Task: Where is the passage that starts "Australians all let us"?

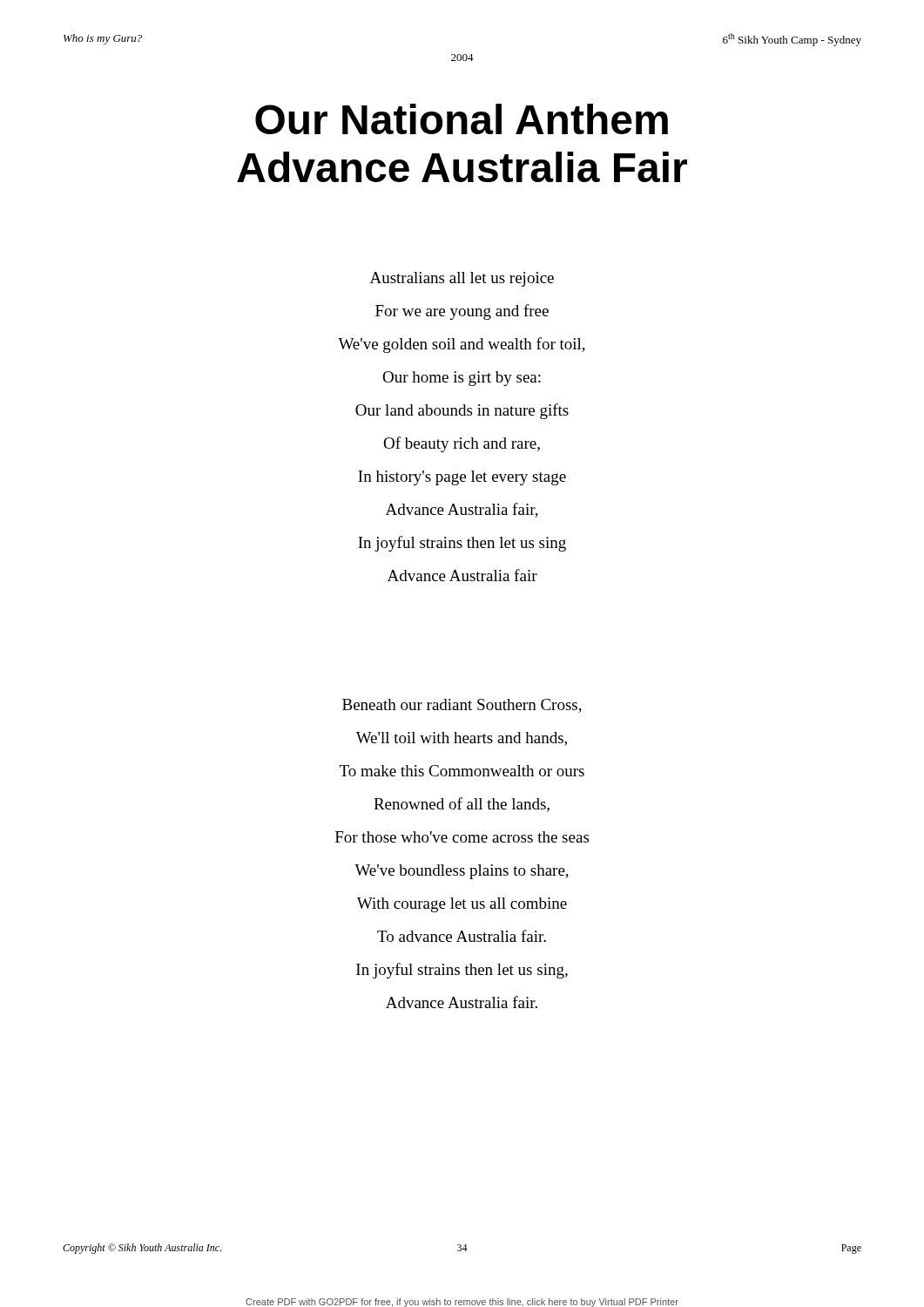Action: coord(462,427)
